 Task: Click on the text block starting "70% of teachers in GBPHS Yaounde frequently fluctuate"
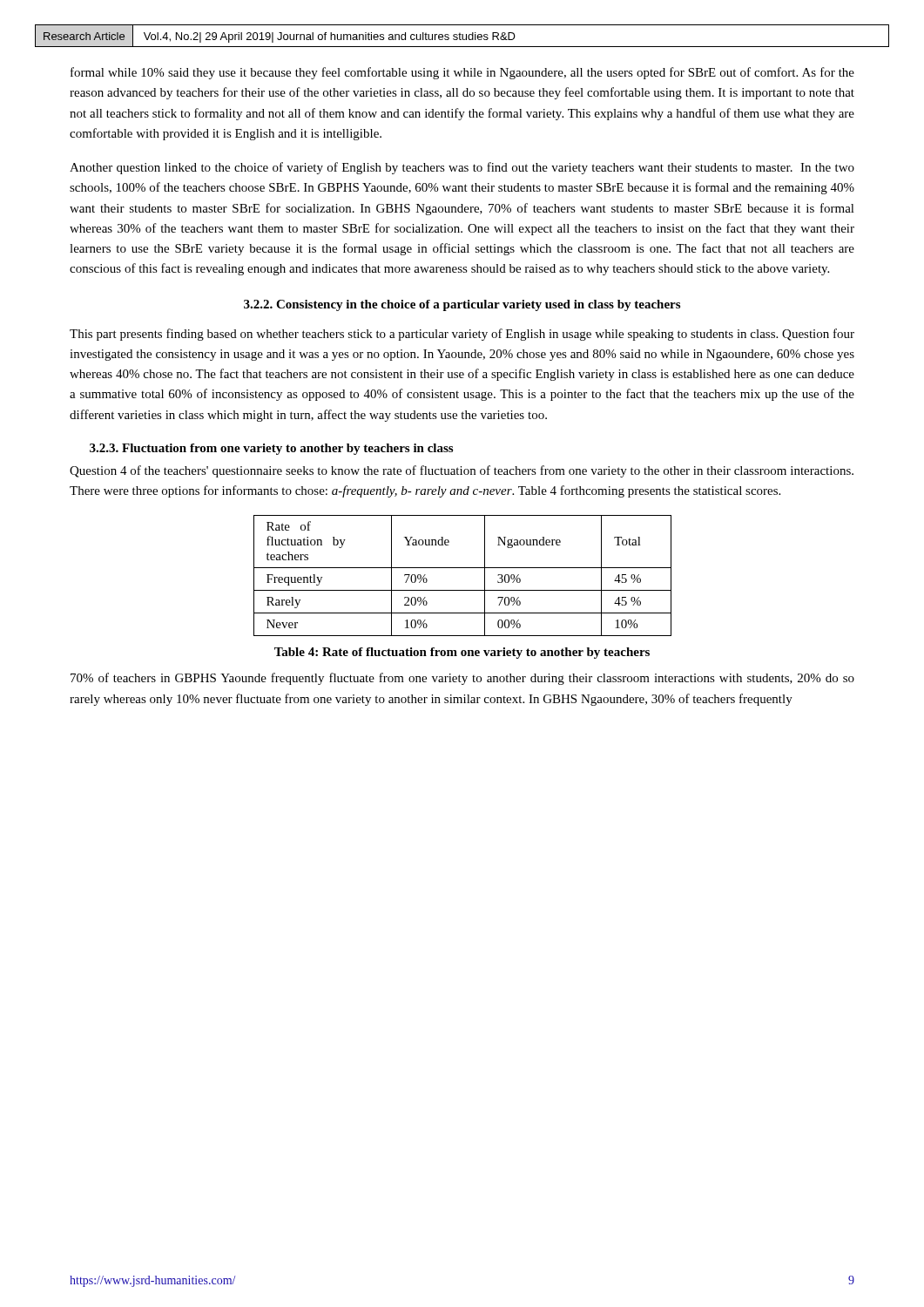[462, 688]
